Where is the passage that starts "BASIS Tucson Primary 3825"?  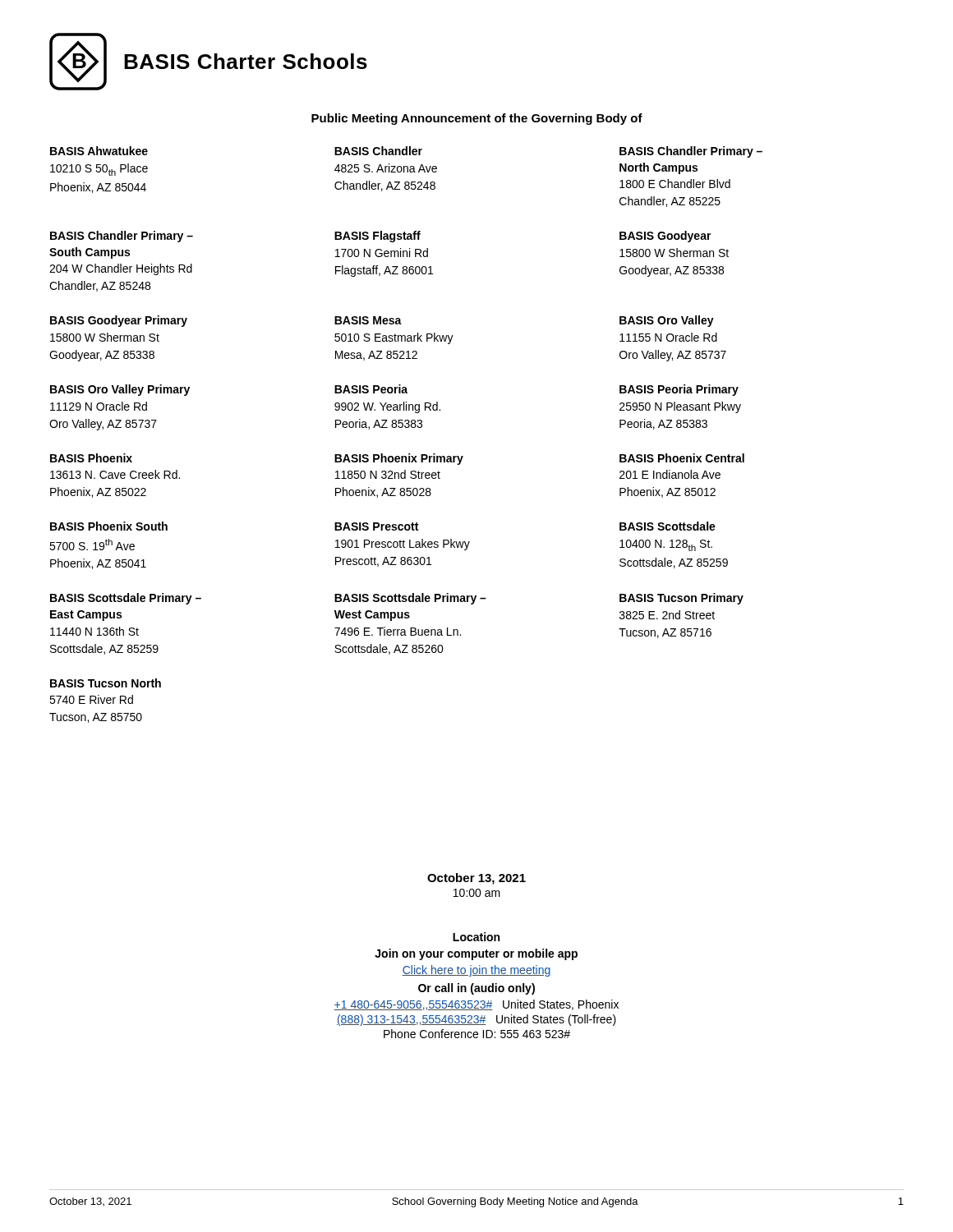pyautogui.click(x=681, y=599)
